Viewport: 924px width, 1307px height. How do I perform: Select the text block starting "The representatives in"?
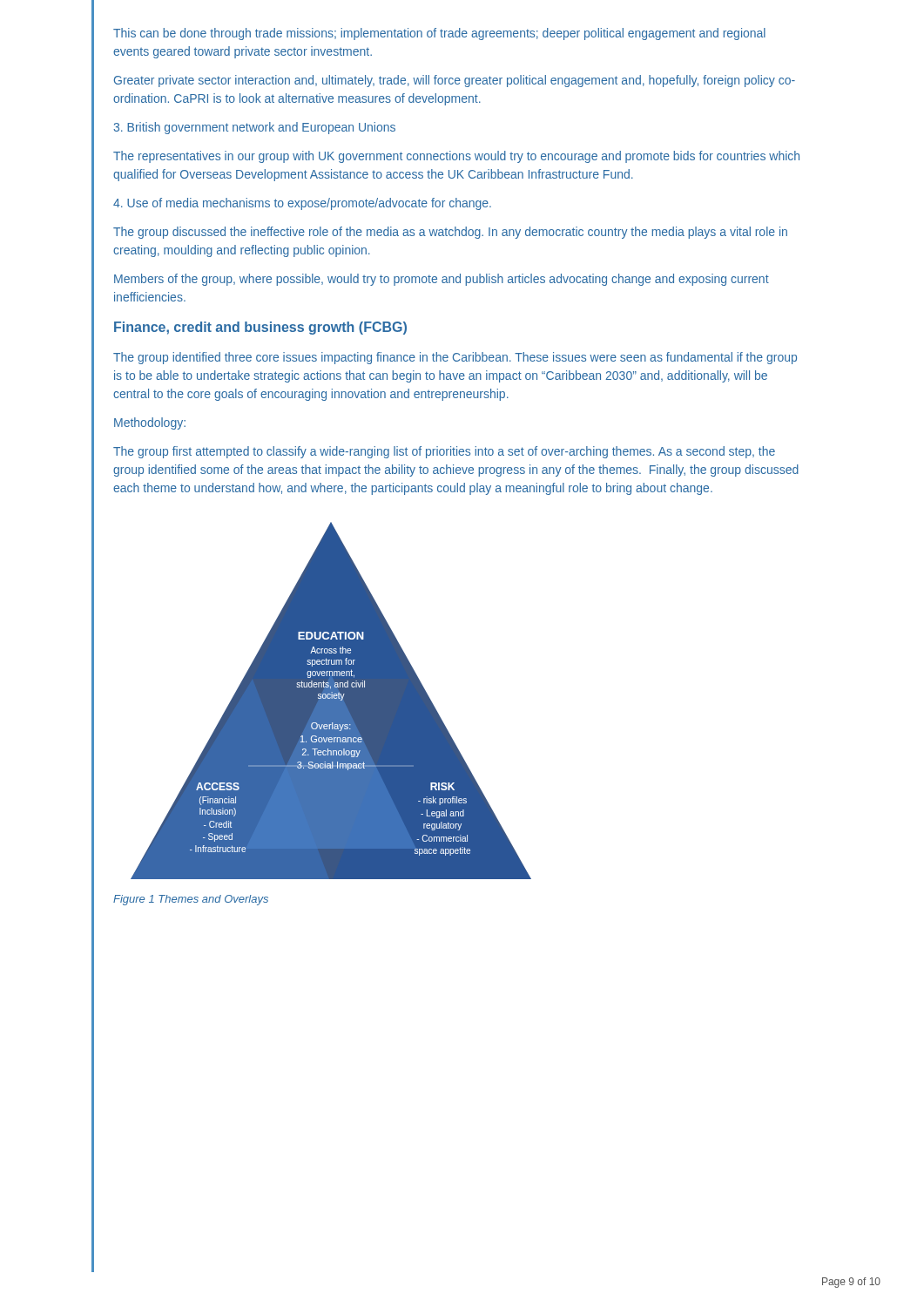click(x=457, y=166)
